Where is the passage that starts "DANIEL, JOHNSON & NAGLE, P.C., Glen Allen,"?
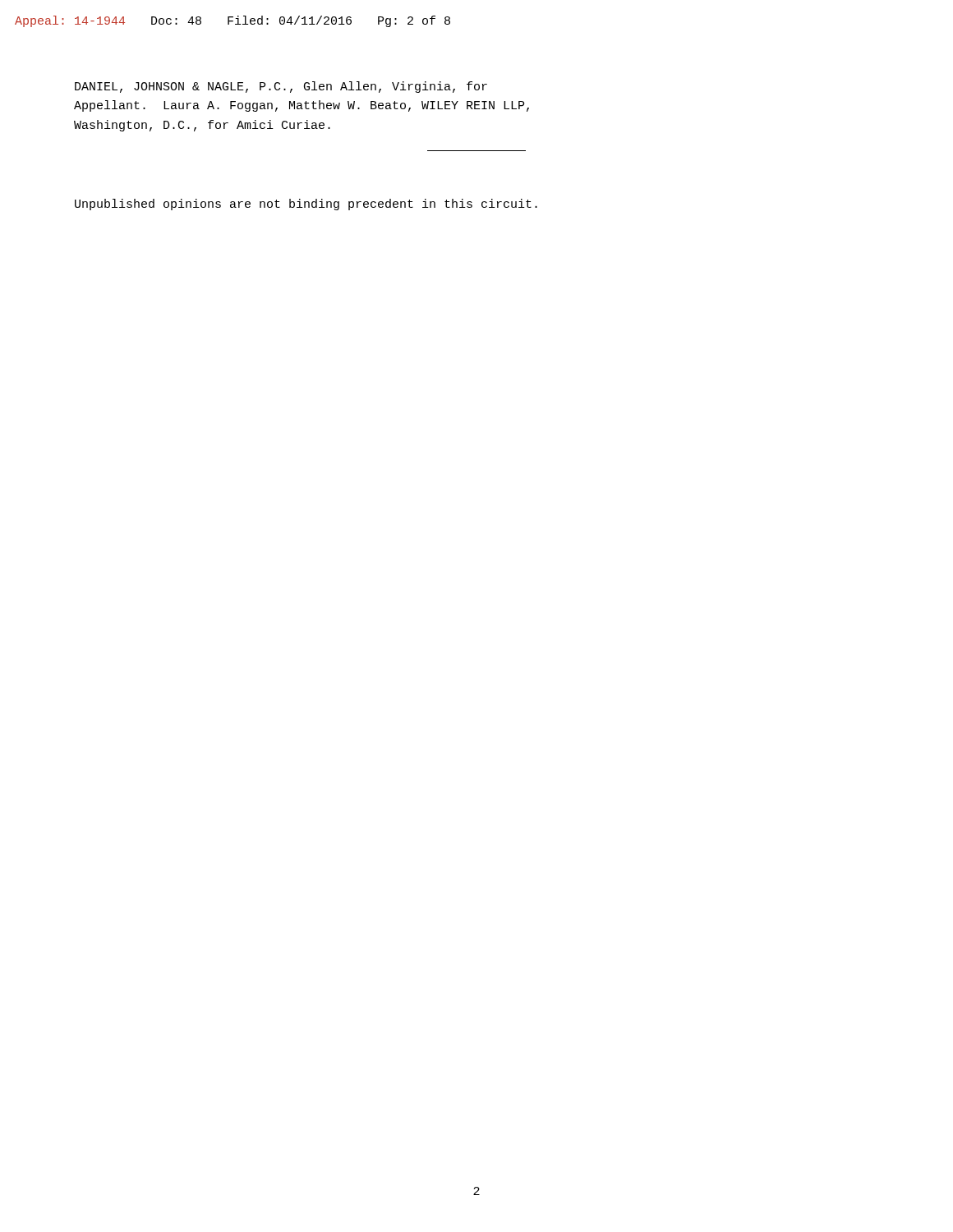Screen dimensions: 1232x953 coord(303,116)
